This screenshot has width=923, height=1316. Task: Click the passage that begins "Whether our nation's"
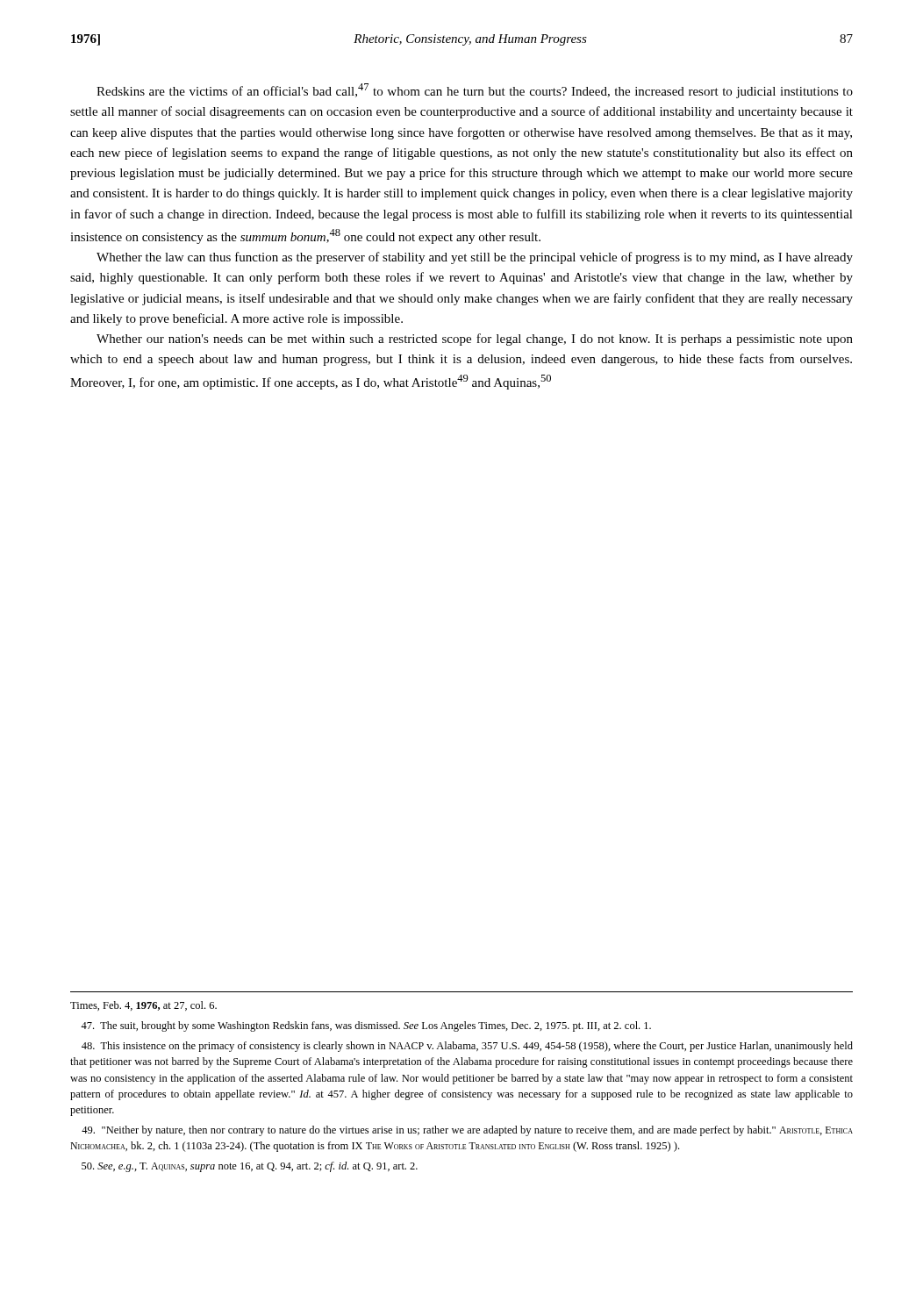click(x=462, y=361)
